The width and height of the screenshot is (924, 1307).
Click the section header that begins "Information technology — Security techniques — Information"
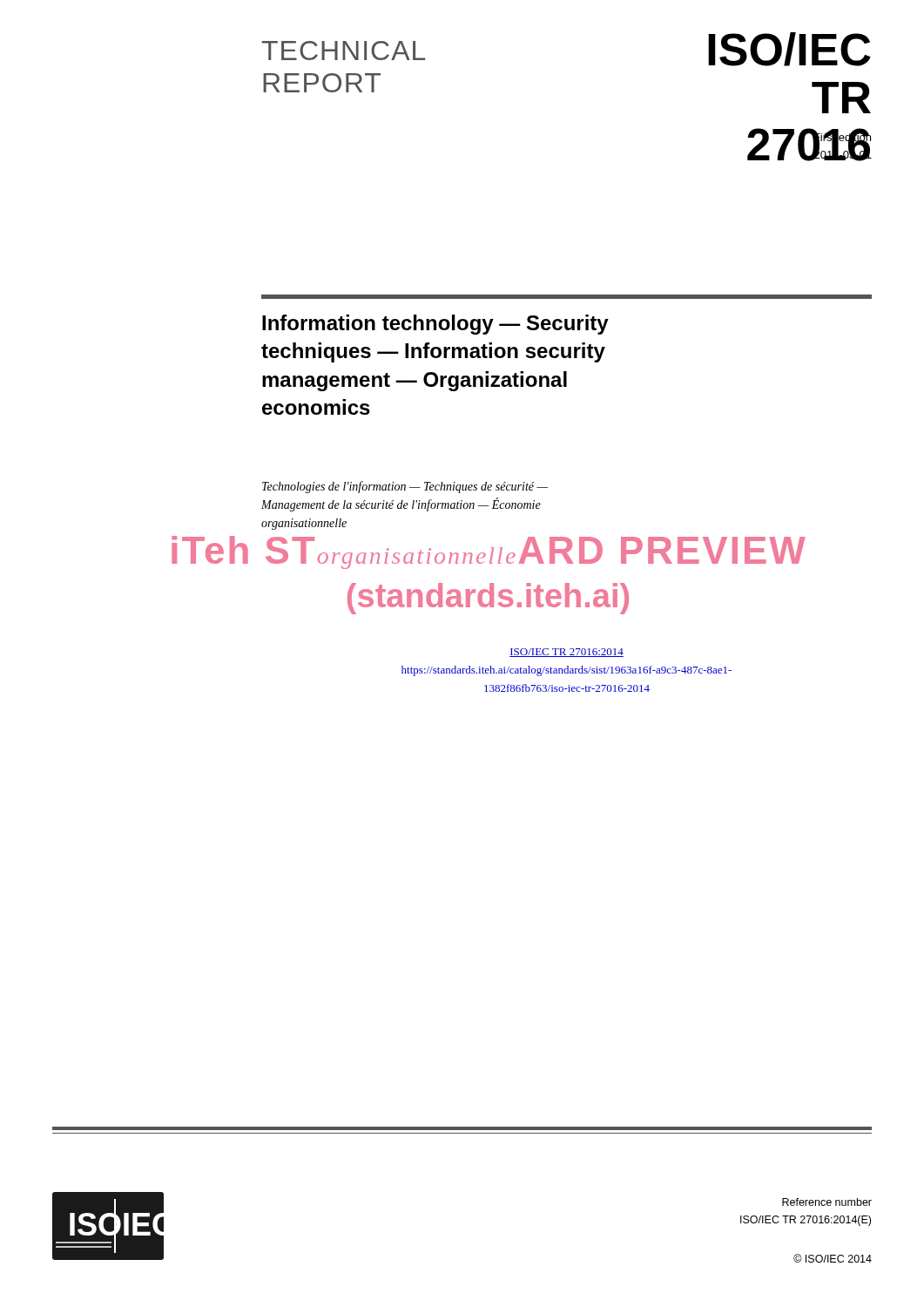tap(567, 366)
